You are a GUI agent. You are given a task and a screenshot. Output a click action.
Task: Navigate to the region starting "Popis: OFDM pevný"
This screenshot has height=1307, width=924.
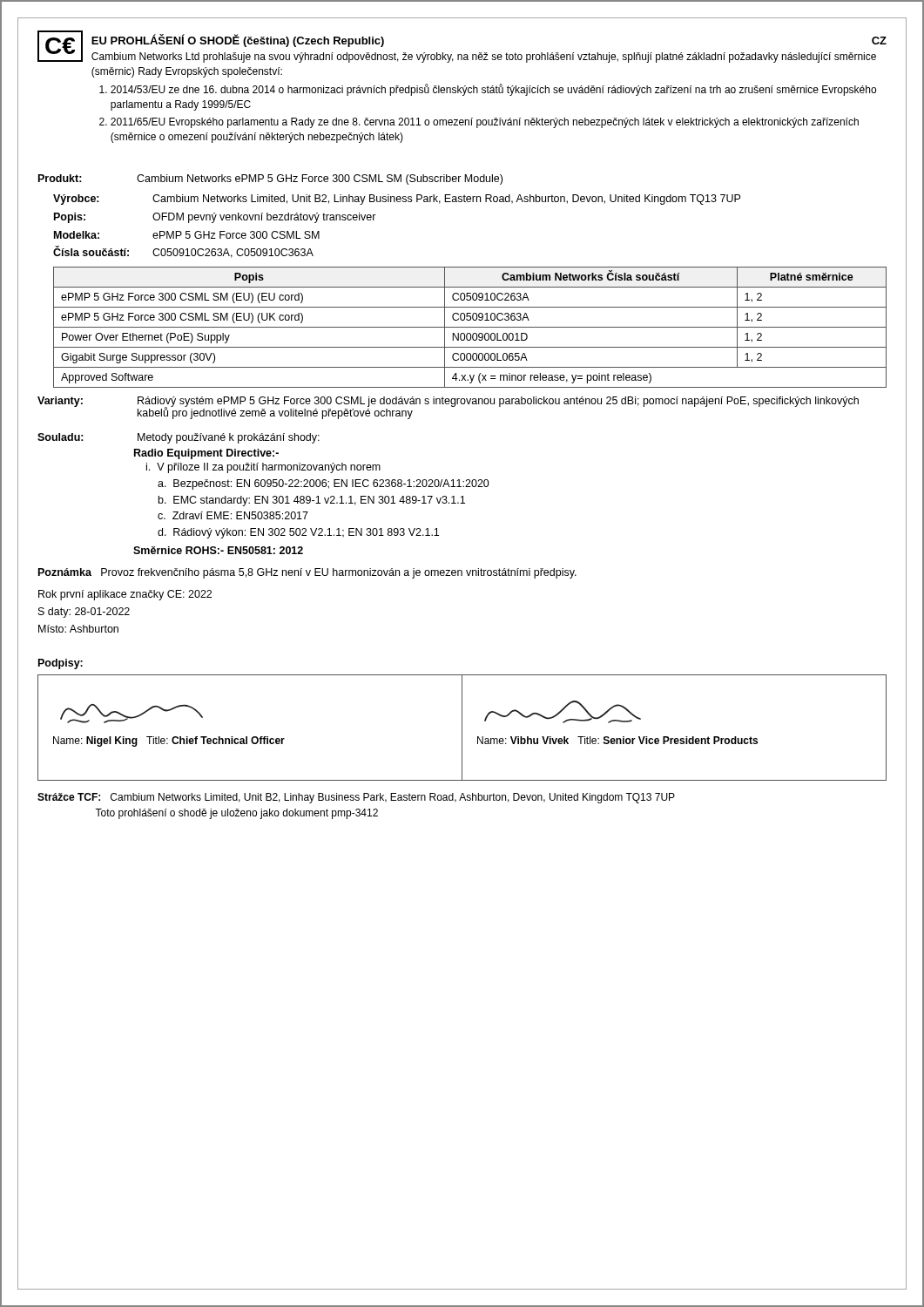[215, 218]
